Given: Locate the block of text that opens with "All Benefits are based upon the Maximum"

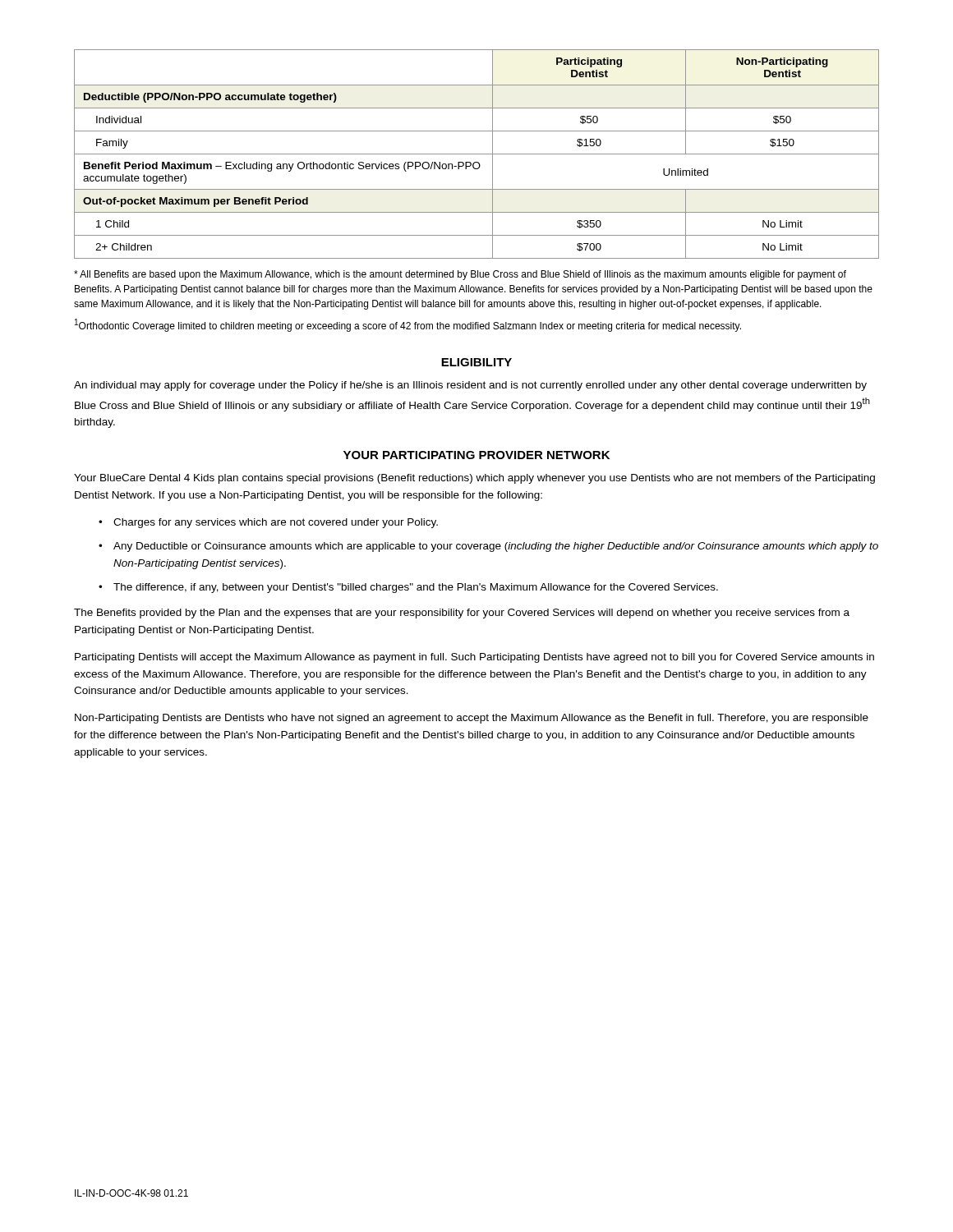Looking at the screenshot, I should tap(473, 289).
